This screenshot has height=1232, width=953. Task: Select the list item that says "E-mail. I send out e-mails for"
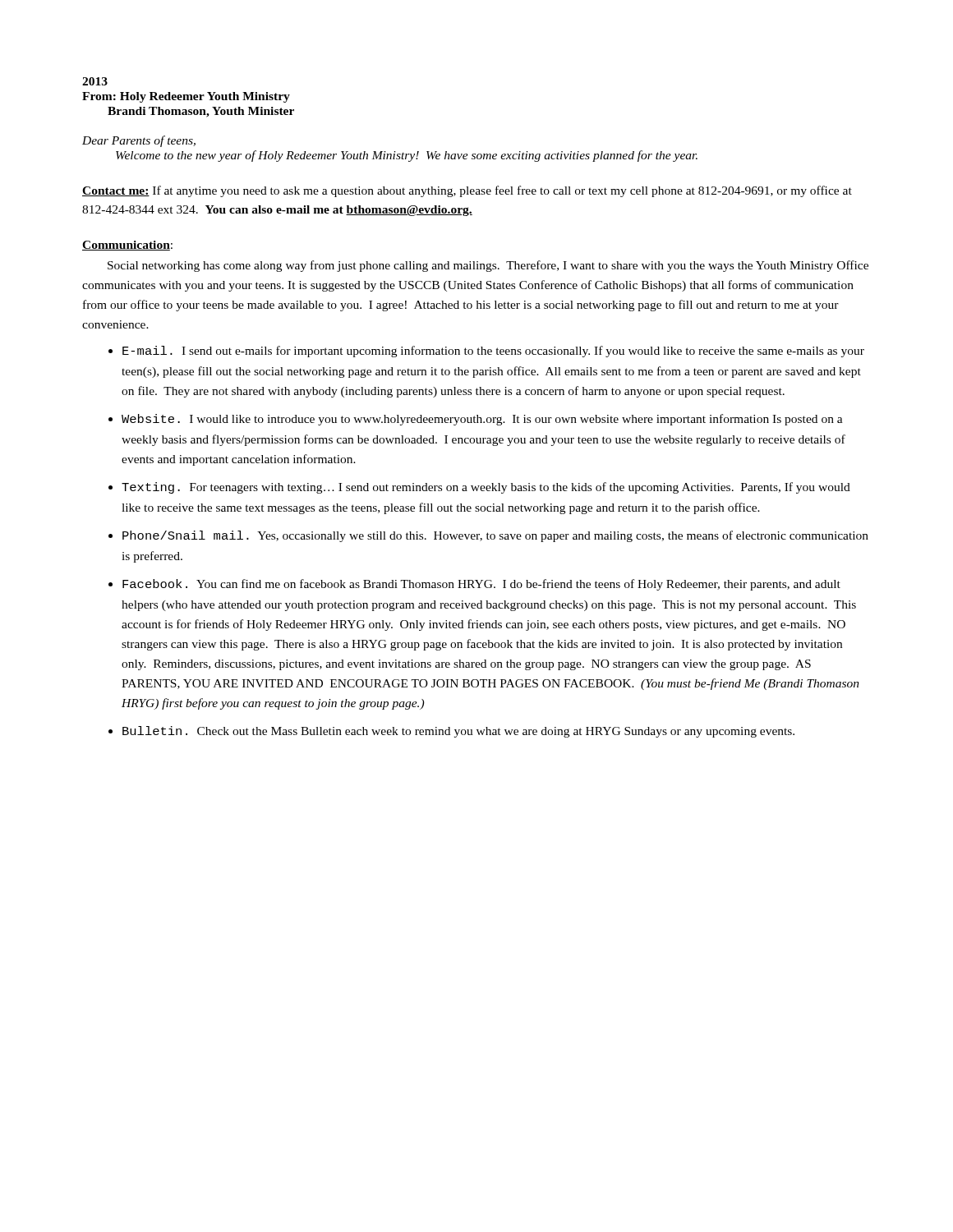(493, 370)
